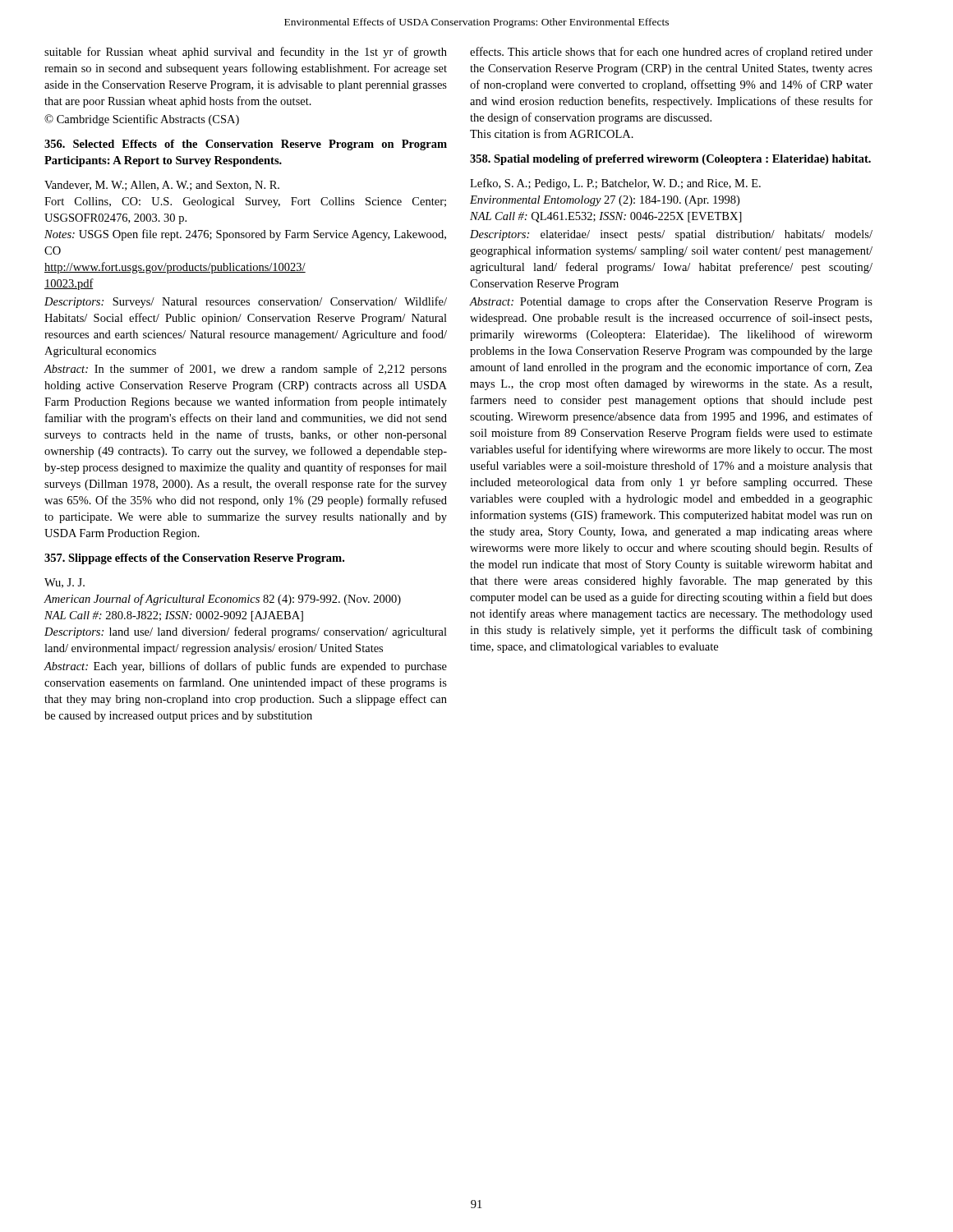Find the text block that says "Lefko, S. A.; Pedigo, L. P.;"
The width and height of the screenshot is (953, 1232).
pos(671,415)
